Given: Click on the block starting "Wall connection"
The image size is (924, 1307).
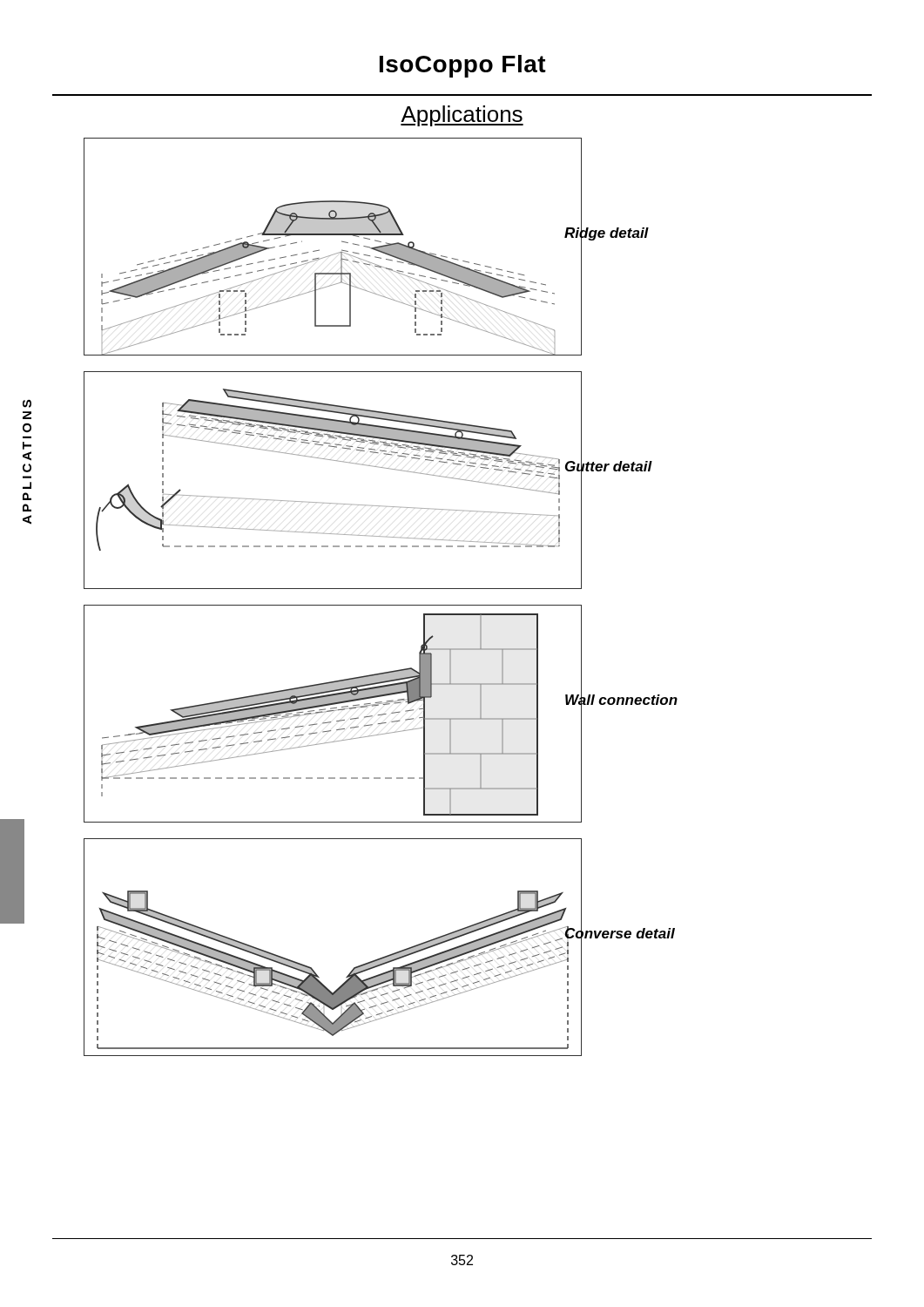Looking at the screenshot, I should pos(621,701).
